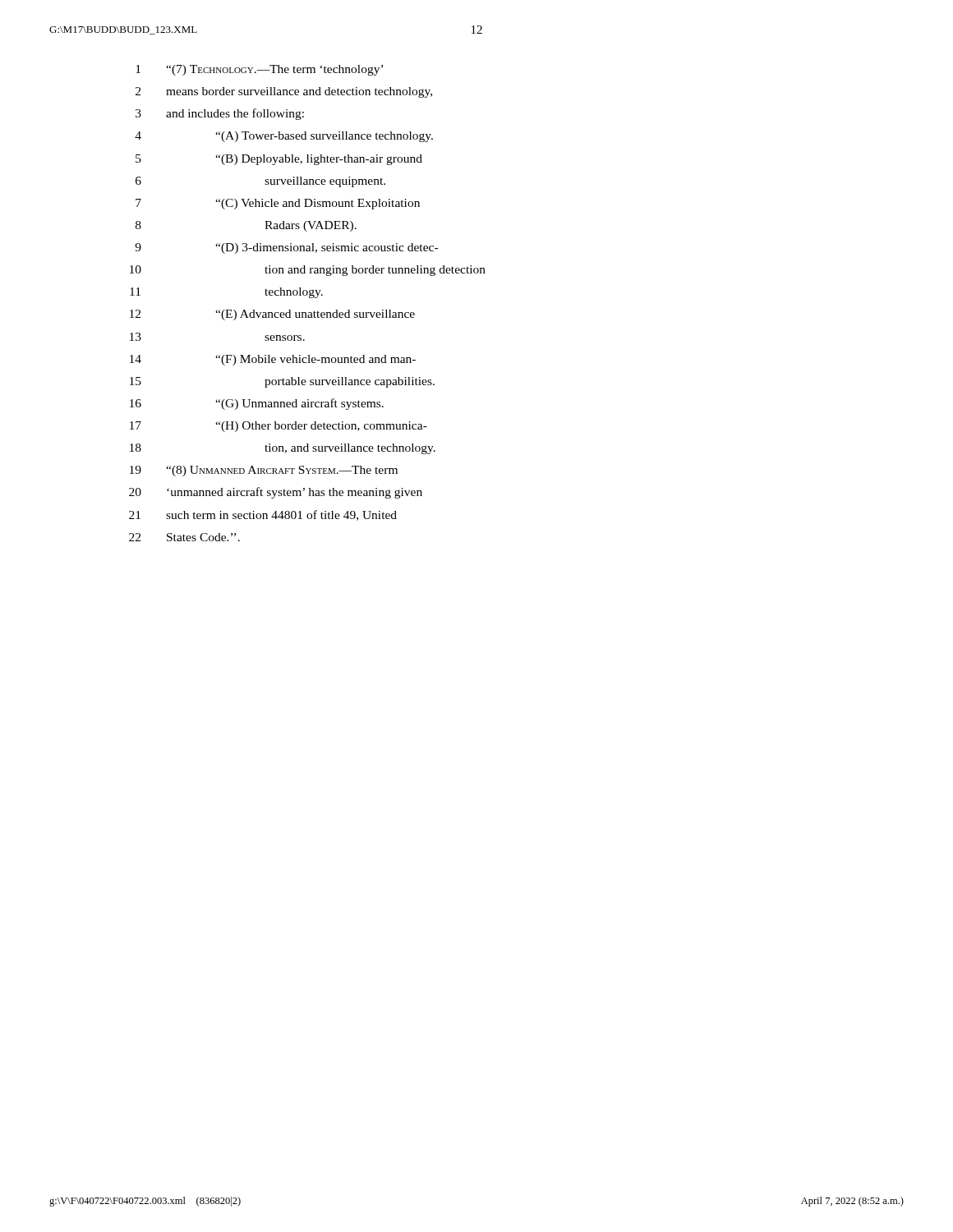Select the list item that says "21 such term in section 44801"
This screenshot has height=1232, width=953.
(263, 515)
